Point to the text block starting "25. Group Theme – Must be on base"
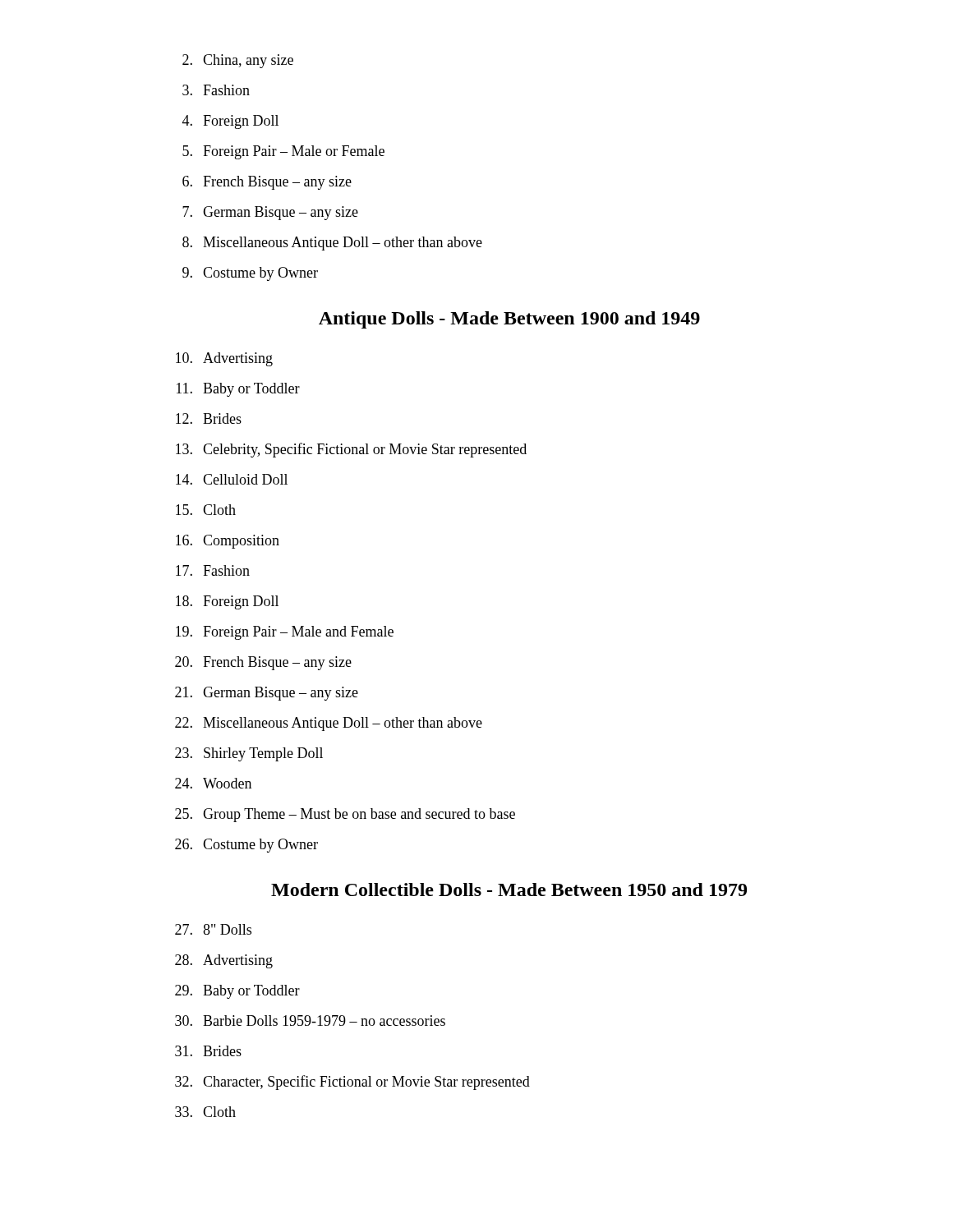This screenshot has height=1232, width=953. pos(332,814)
